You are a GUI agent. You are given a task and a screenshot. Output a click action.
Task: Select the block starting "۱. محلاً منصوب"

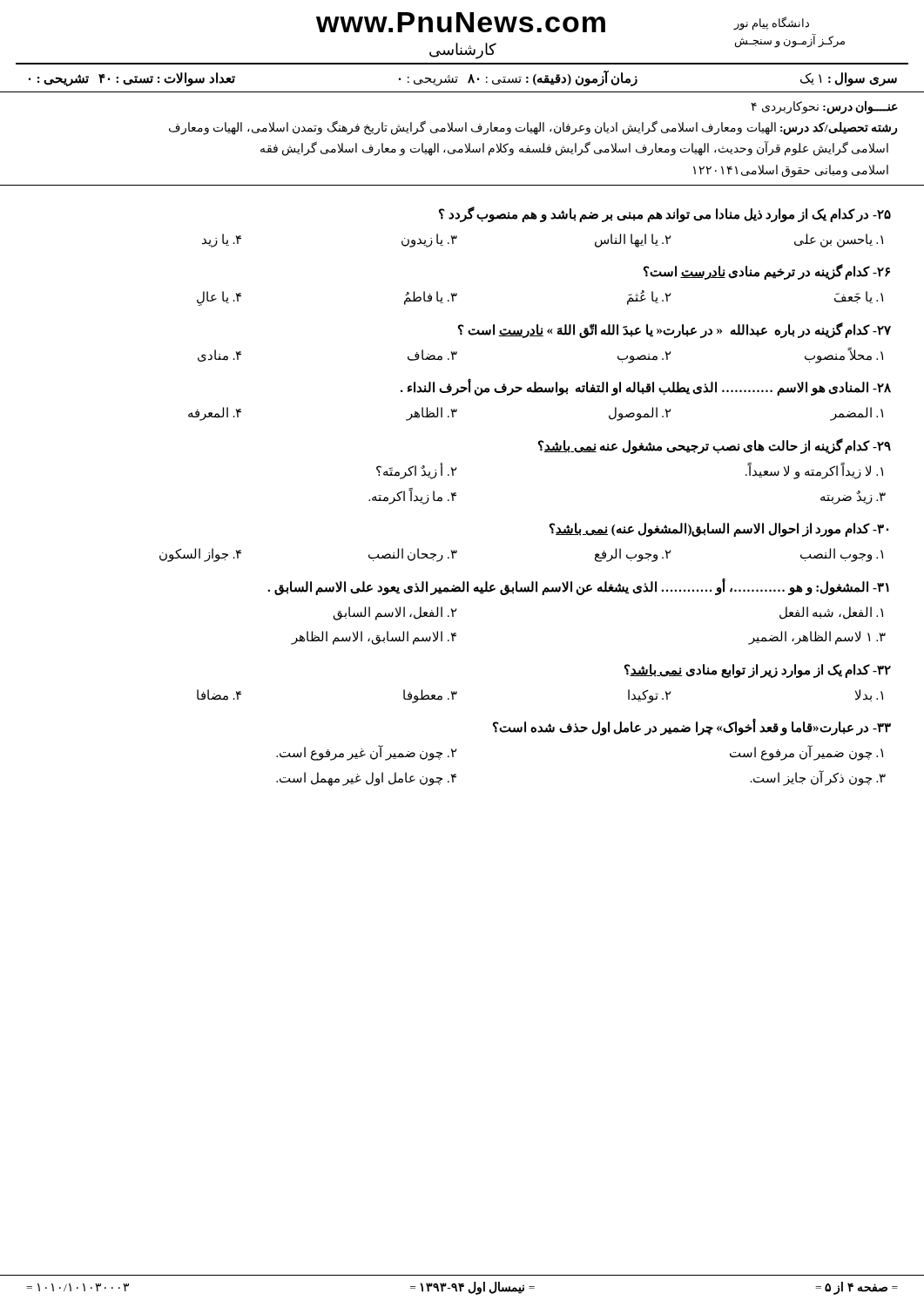(x=845, y=355)
